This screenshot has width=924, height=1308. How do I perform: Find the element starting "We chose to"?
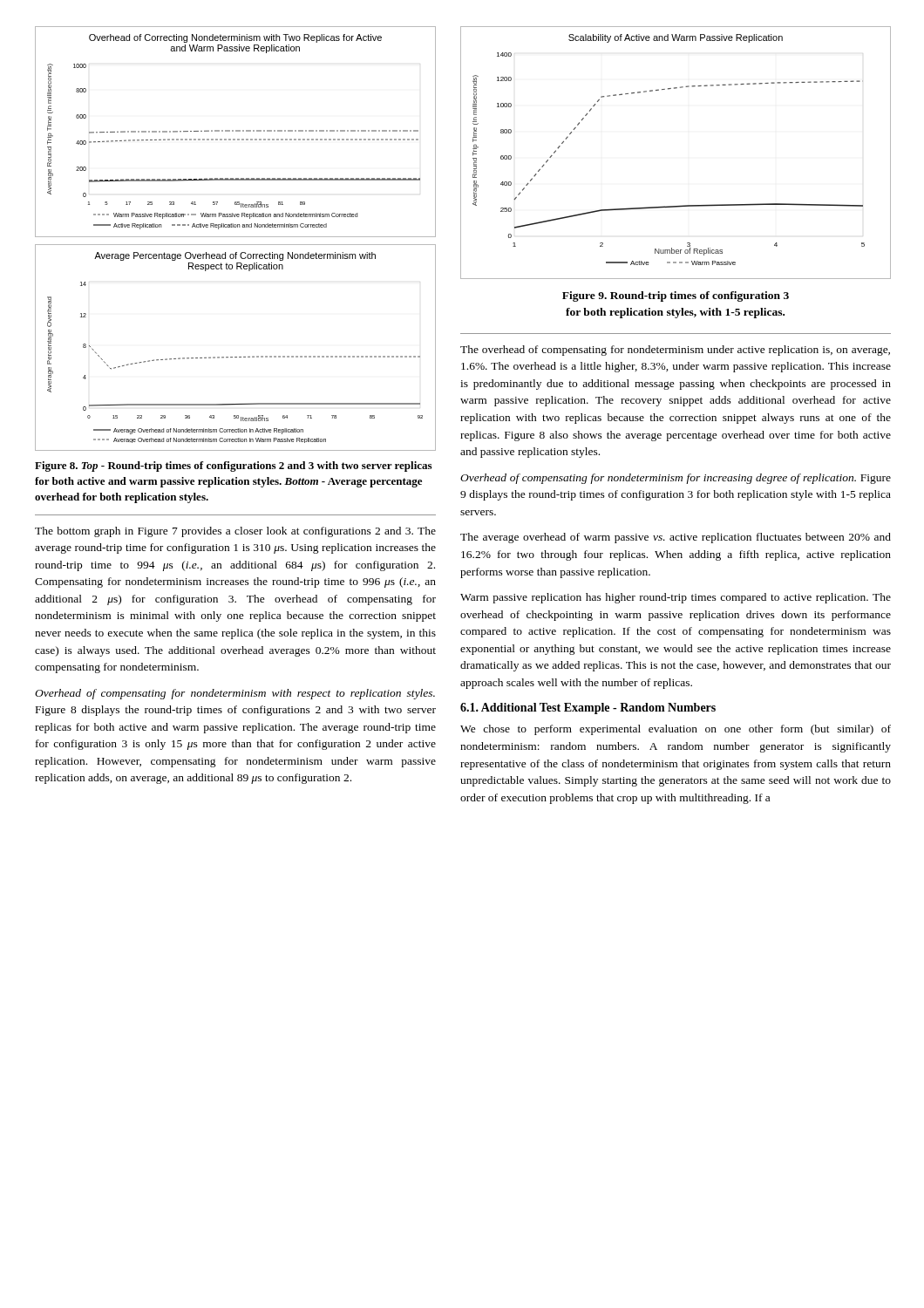click(x=676, y=763)
